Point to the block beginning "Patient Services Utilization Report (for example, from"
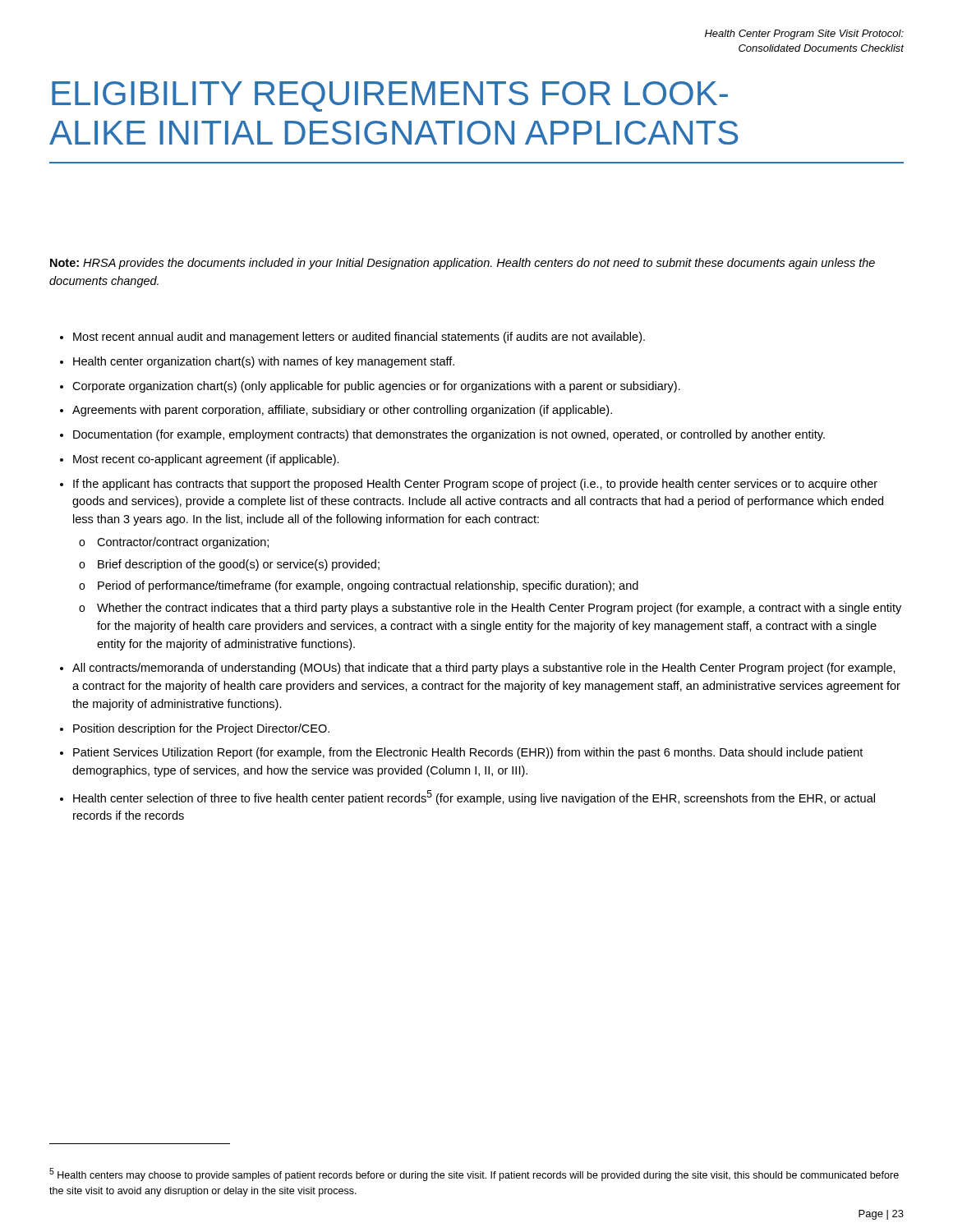The image size is (953, 1232). coord(468,761)
